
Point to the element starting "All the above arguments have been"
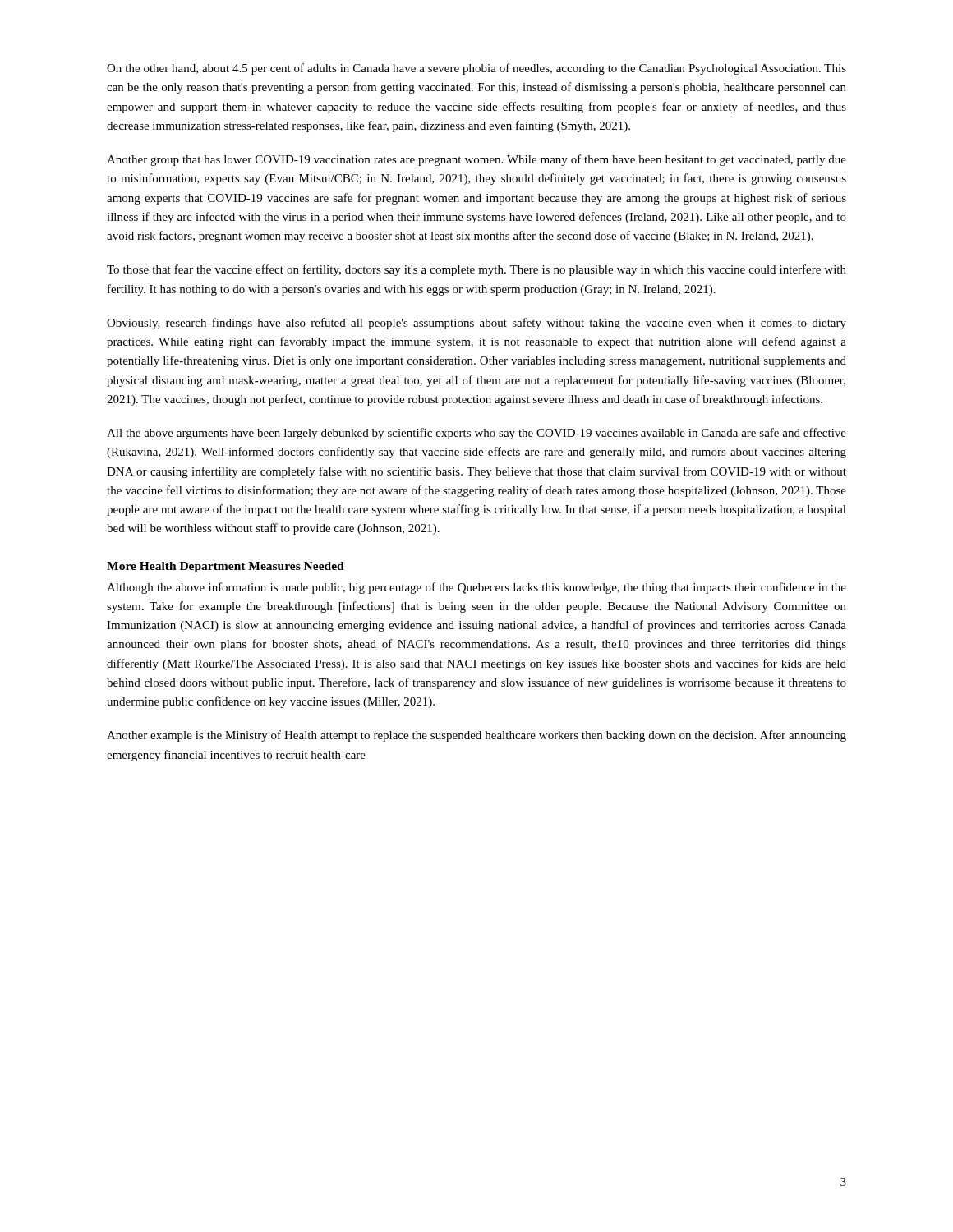[476, 481]
